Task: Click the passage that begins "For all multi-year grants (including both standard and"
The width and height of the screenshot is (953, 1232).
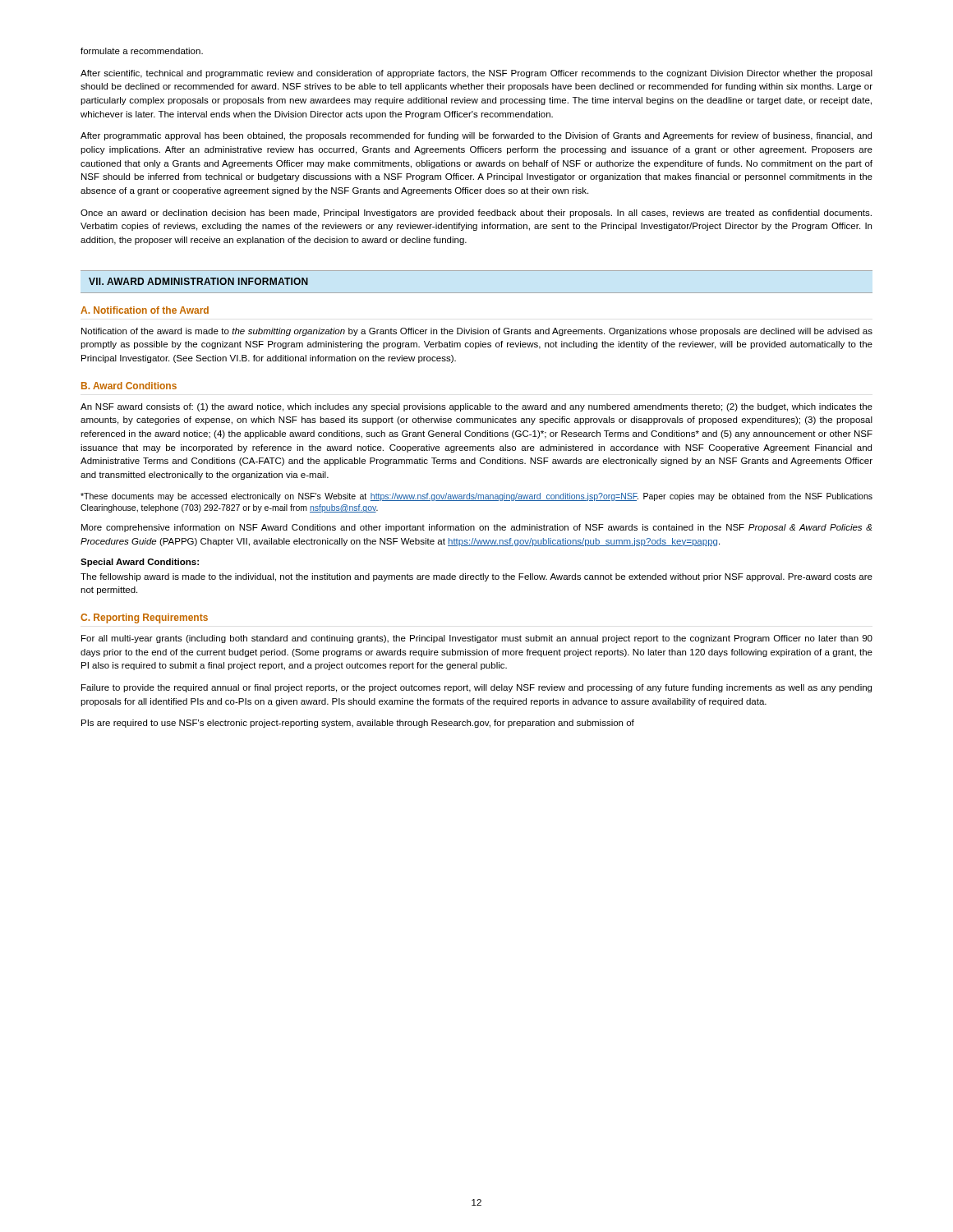Action: pyautogui.click(x=476, y=652)
